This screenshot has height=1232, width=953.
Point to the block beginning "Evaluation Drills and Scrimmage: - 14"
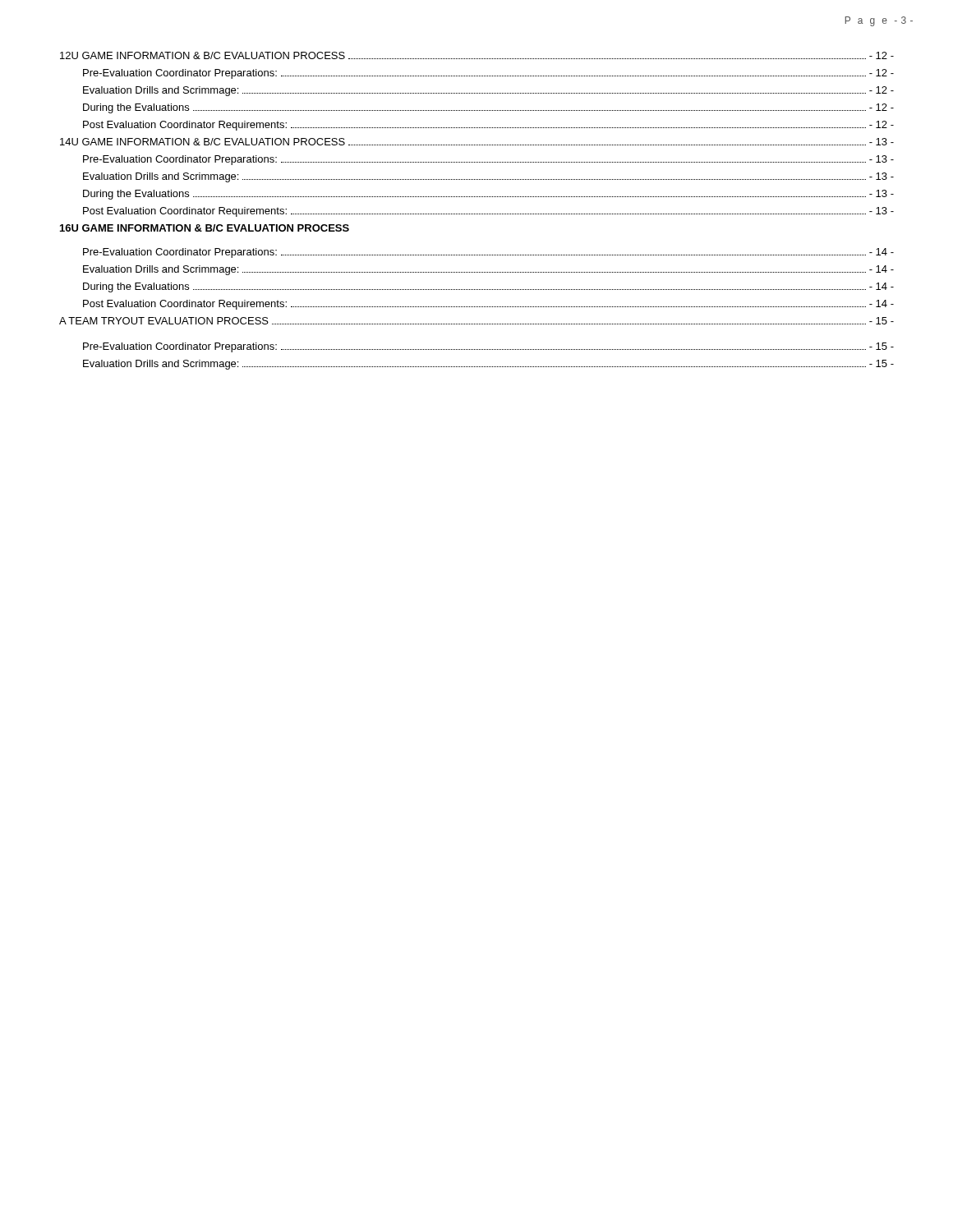point(488,269)
